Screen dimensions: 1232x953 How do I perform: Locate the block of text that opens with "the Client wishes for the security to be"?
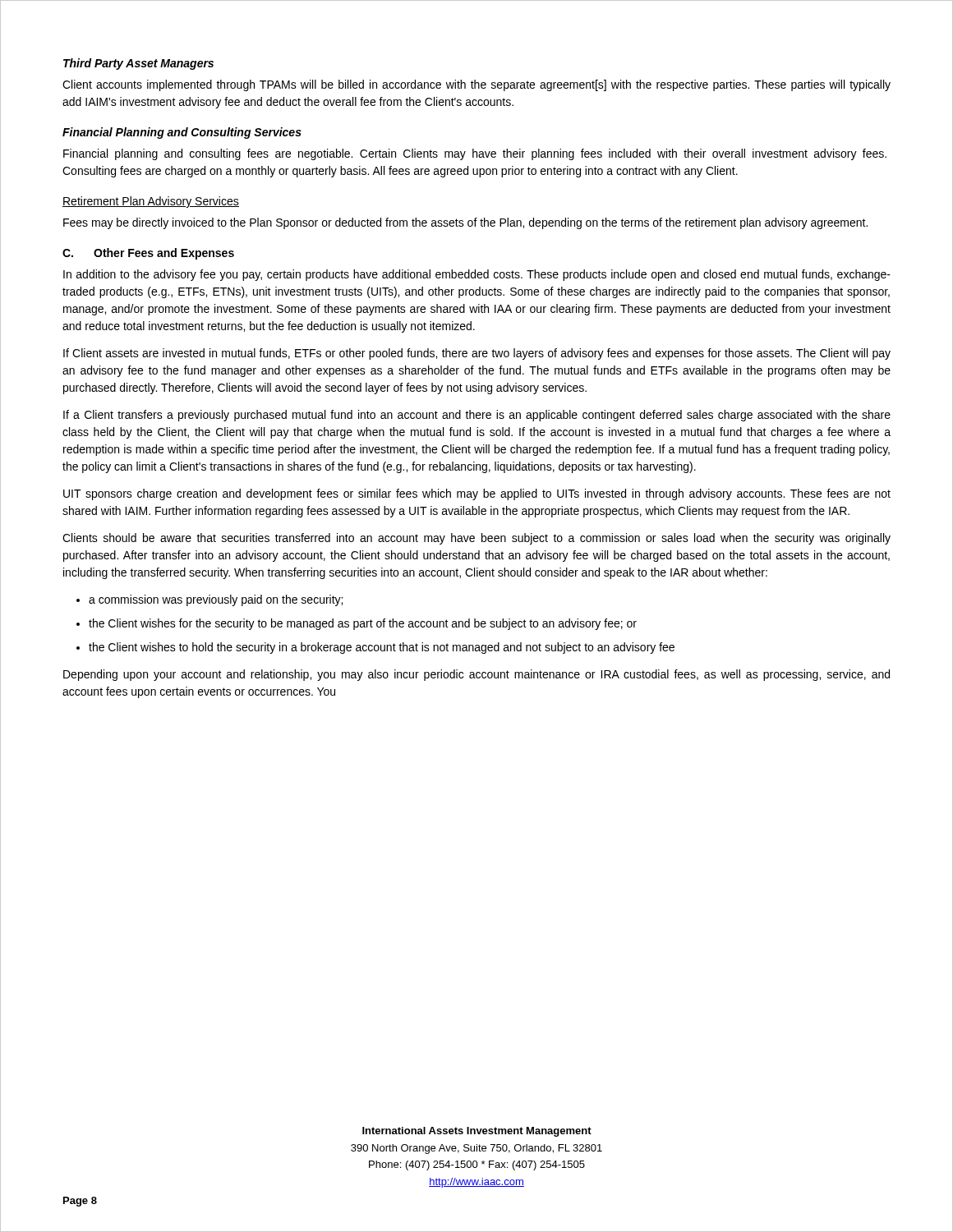(x=476, y=624)
